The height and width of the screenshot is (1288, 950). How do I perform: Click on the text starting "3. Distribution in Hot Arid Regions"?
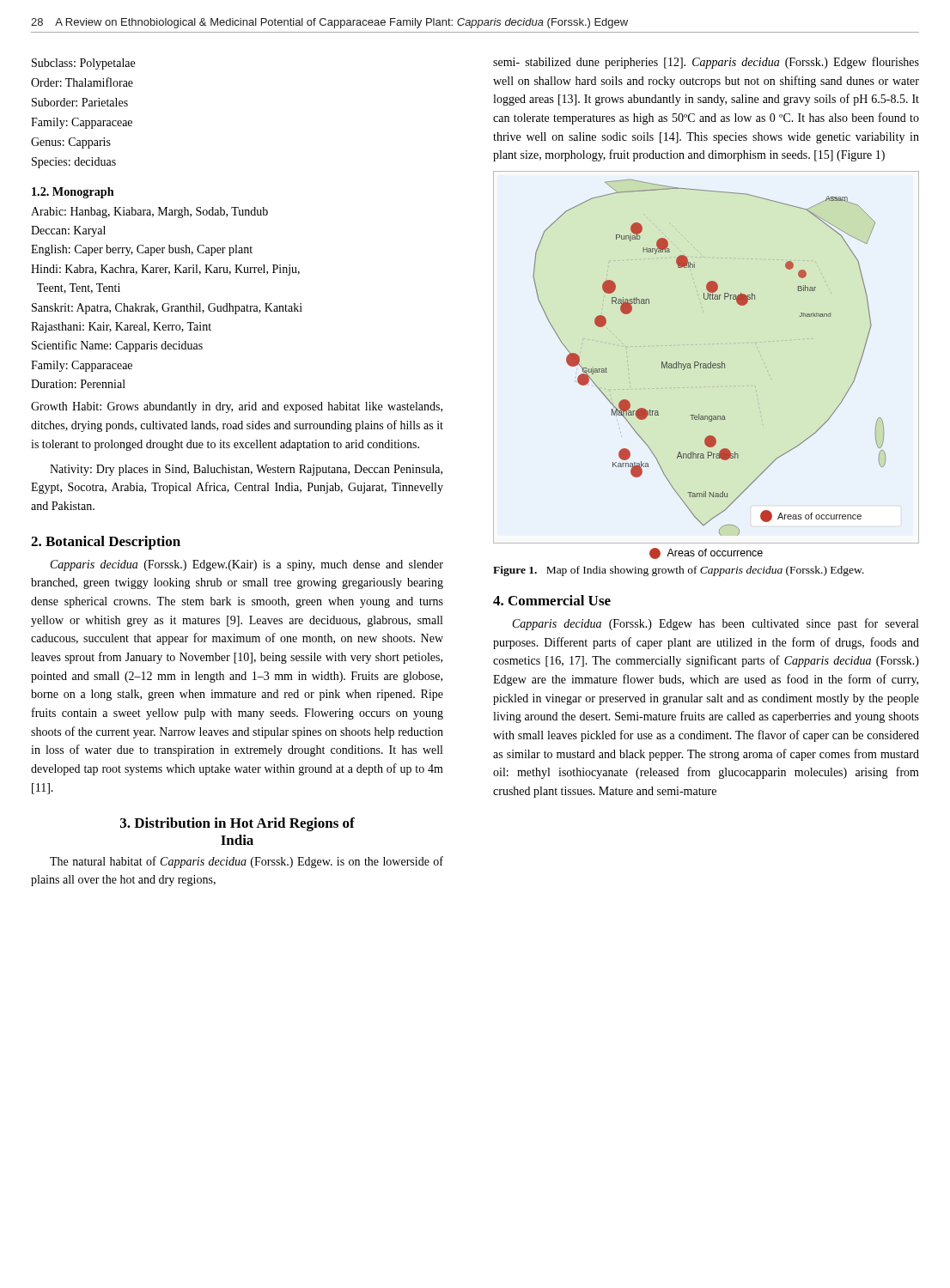237,831
